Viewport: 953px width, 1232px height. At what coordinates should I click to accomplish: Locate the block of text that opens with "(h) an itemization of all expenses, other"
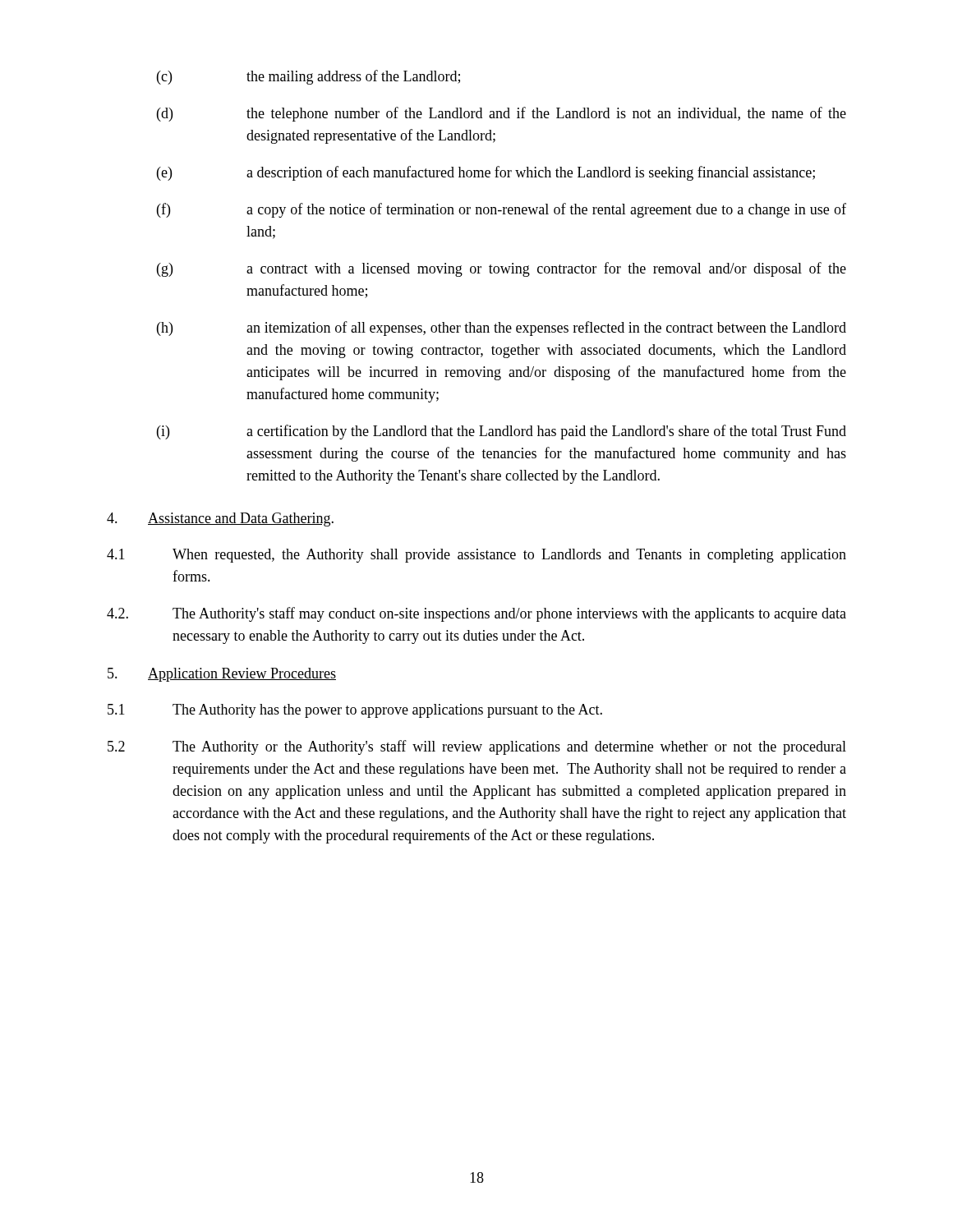pos(476,361)
